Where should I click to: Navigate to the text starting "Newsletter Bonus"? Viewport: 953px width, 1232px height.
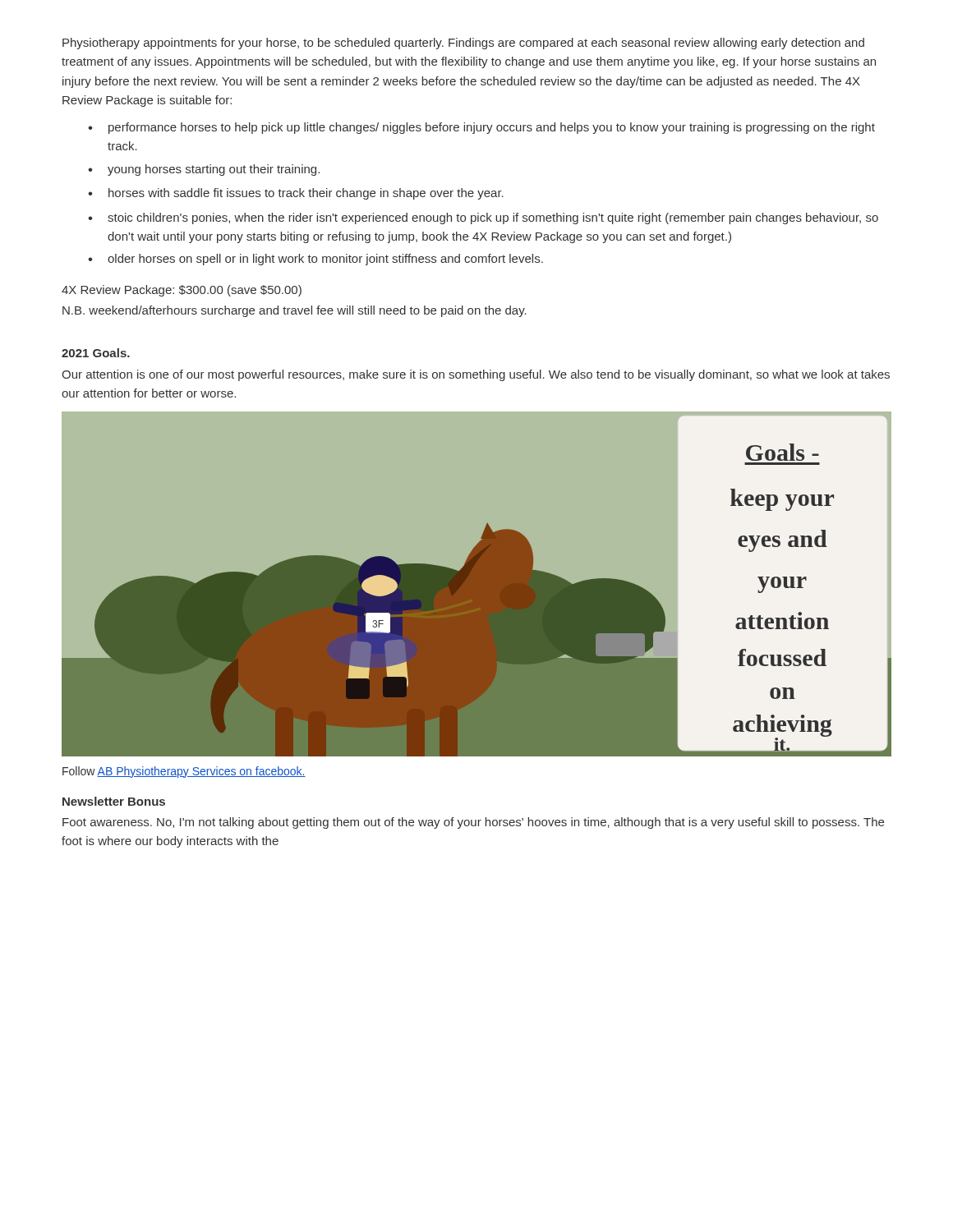tap(114, 801)
